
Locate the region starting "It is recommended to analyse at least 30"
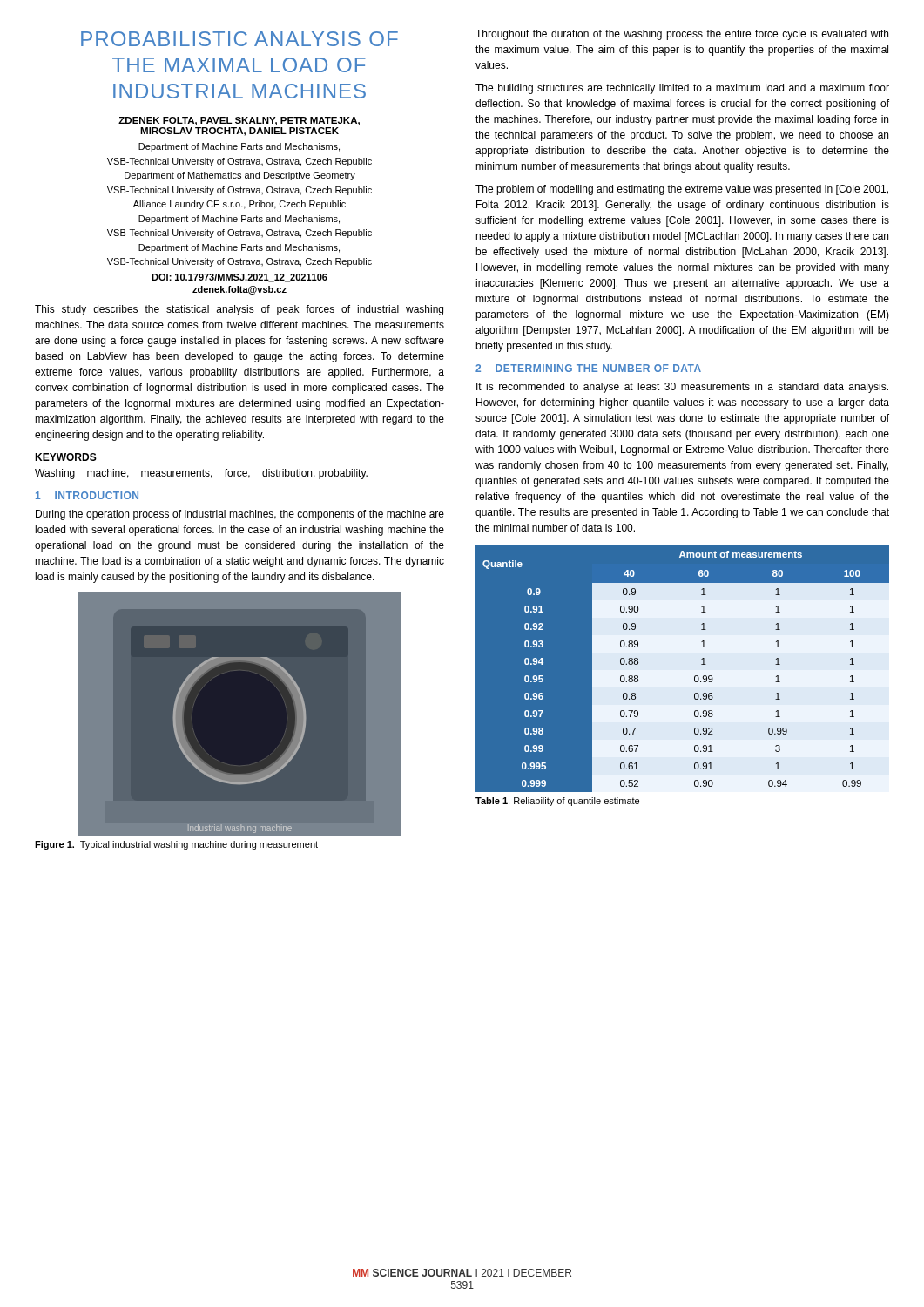tap(682, 457)
